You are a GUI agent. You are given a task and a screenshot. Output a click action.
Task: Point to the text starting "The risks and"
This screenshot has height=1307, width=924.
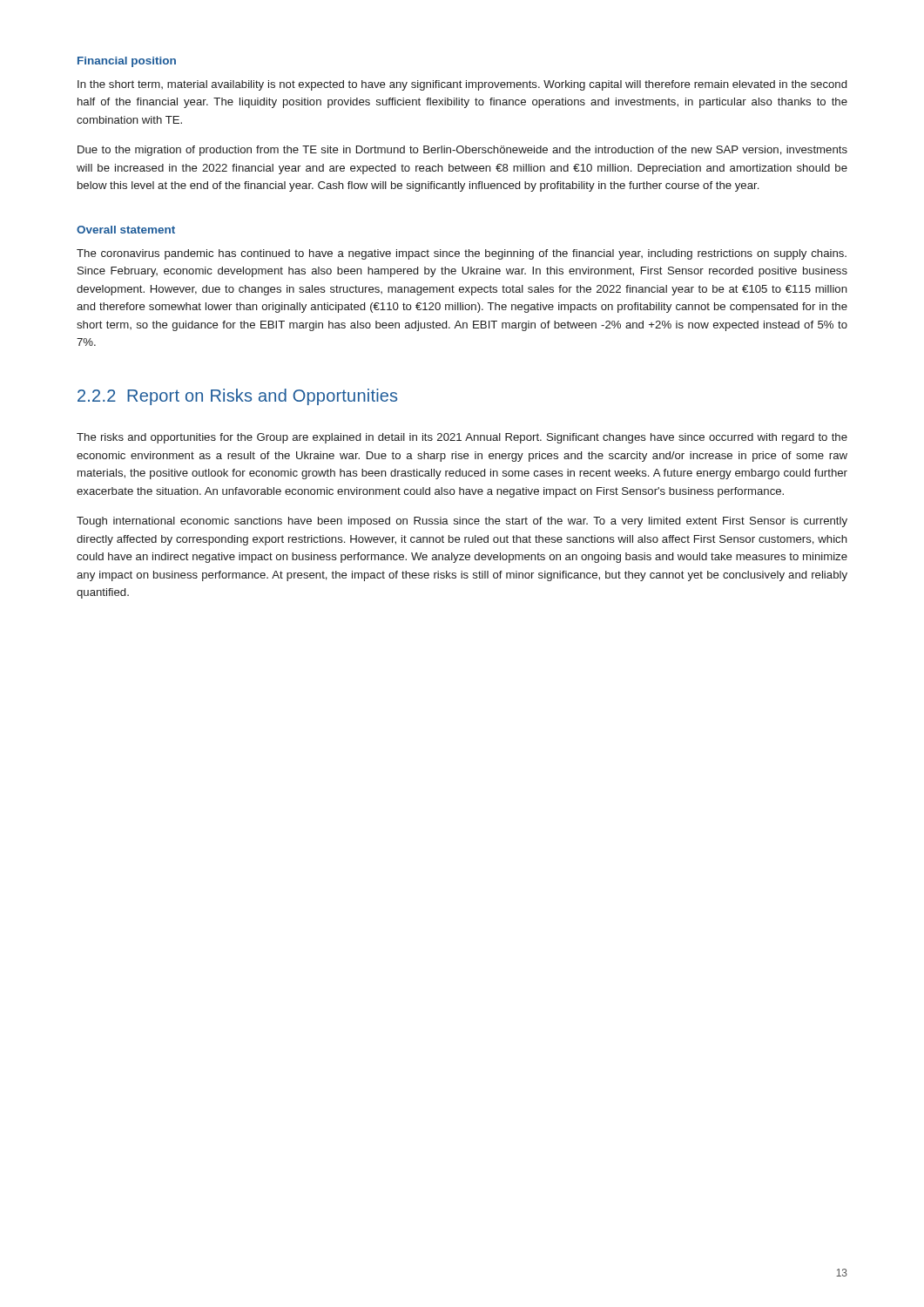[x=462, y=464]
